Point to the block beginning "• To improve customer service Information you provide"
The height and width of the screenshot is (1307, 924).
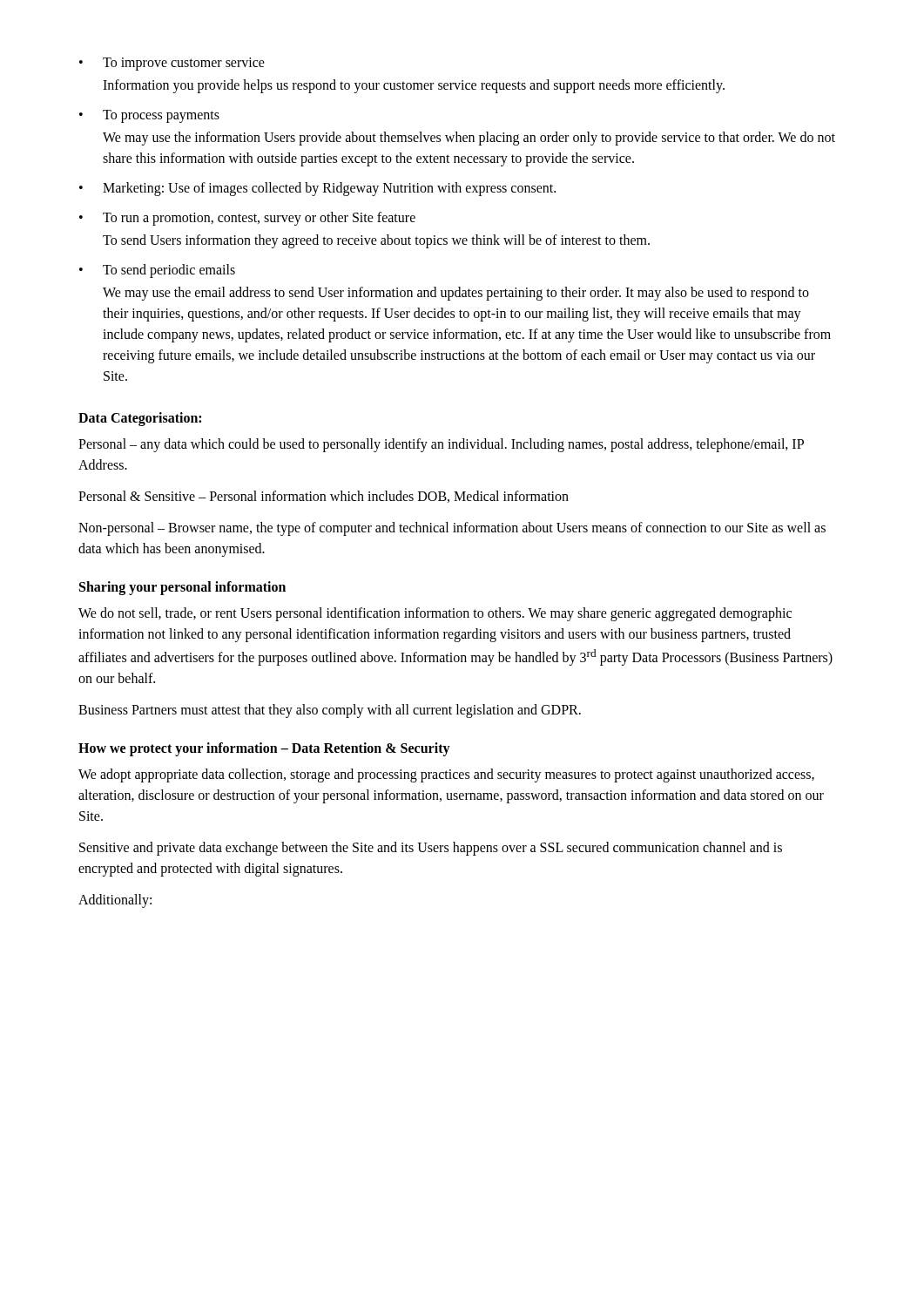click(458, 74)
